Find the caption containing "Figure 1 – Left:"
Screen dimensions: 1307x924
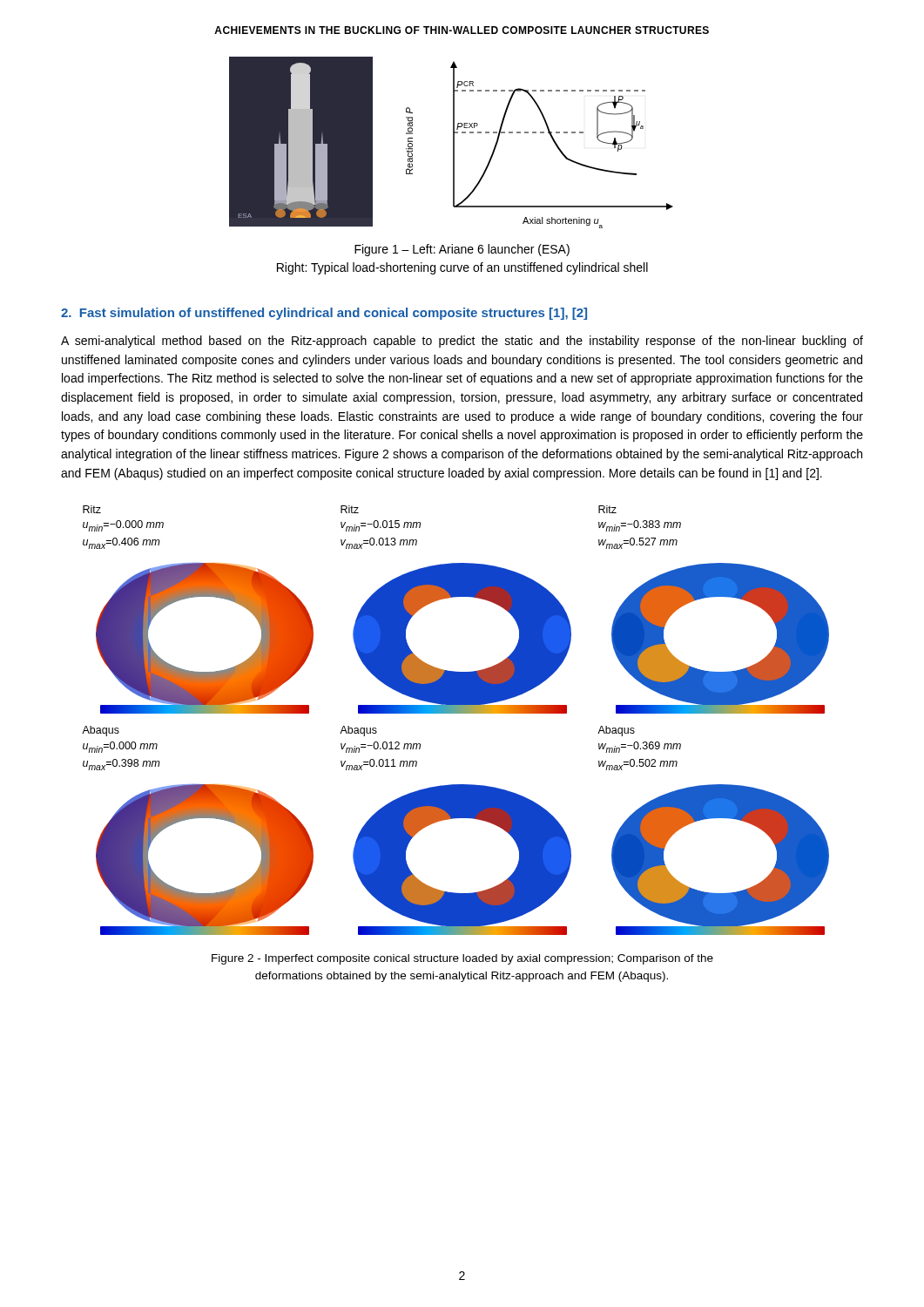[462, 258]
